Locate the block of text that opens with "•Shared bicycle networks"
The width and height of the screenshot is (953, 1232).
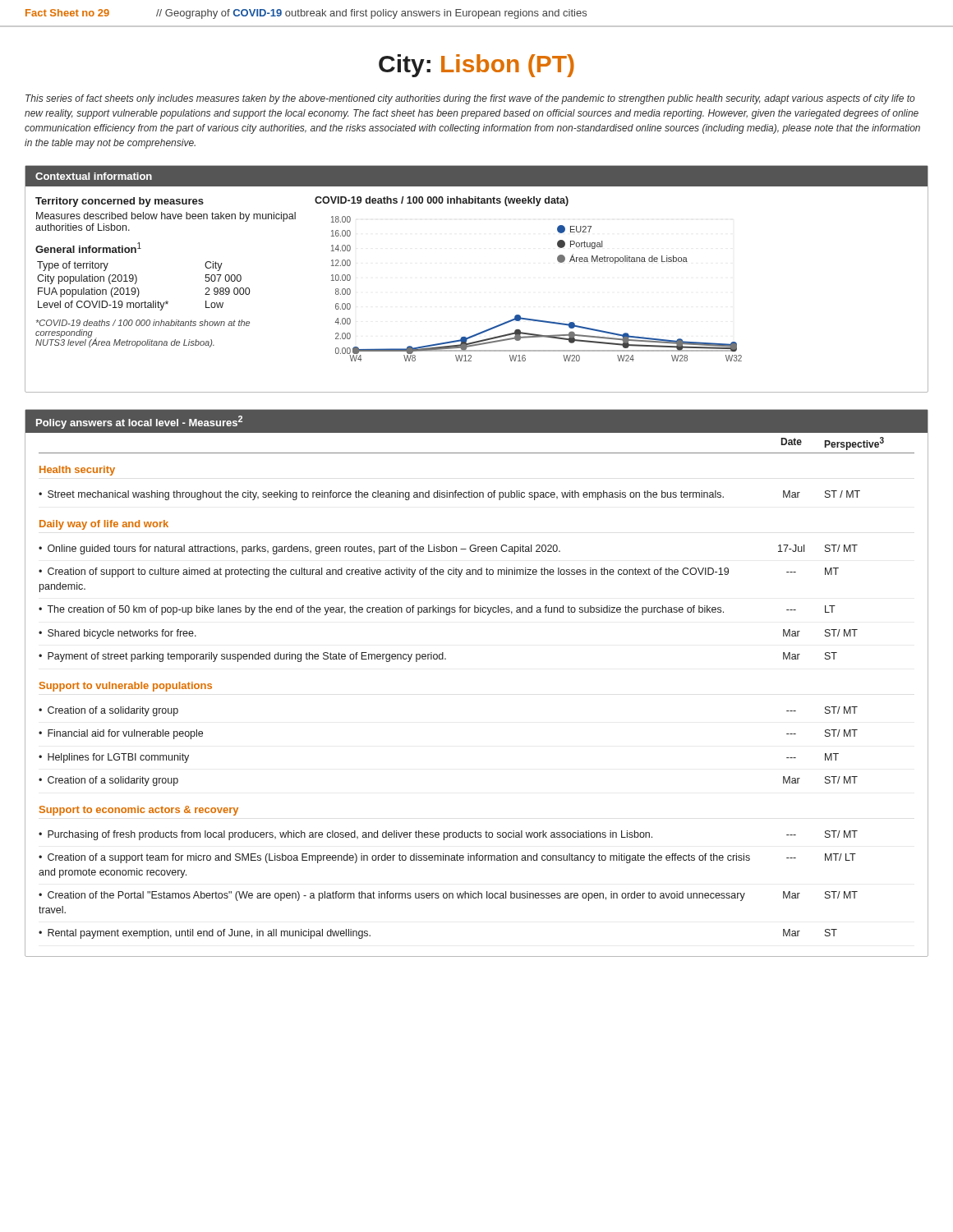(119, 634)
